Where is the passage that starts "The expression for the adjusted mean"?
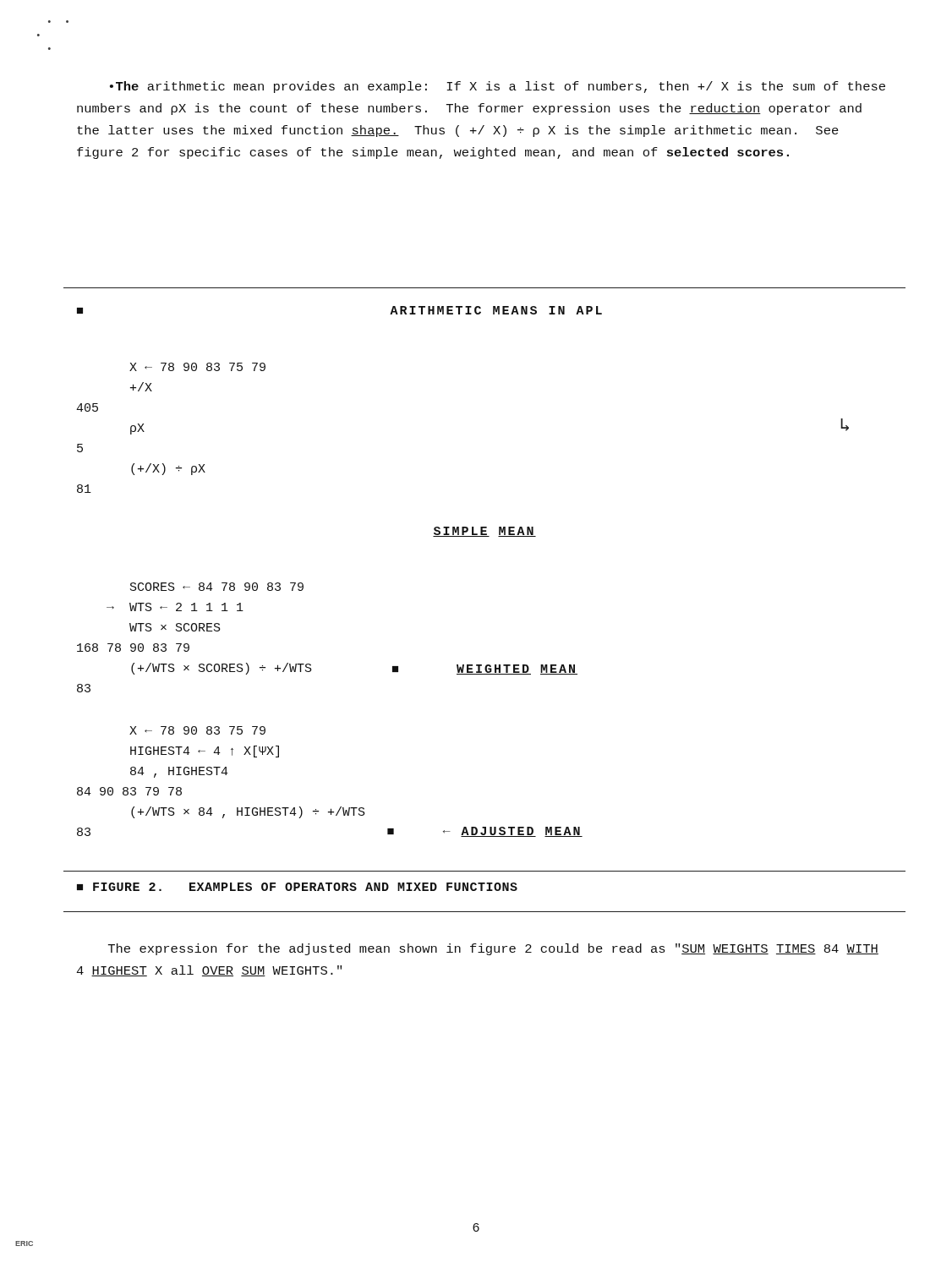The height and width of the screenshot is (1268, 952). pyautogui.click(x=477, y=960)
